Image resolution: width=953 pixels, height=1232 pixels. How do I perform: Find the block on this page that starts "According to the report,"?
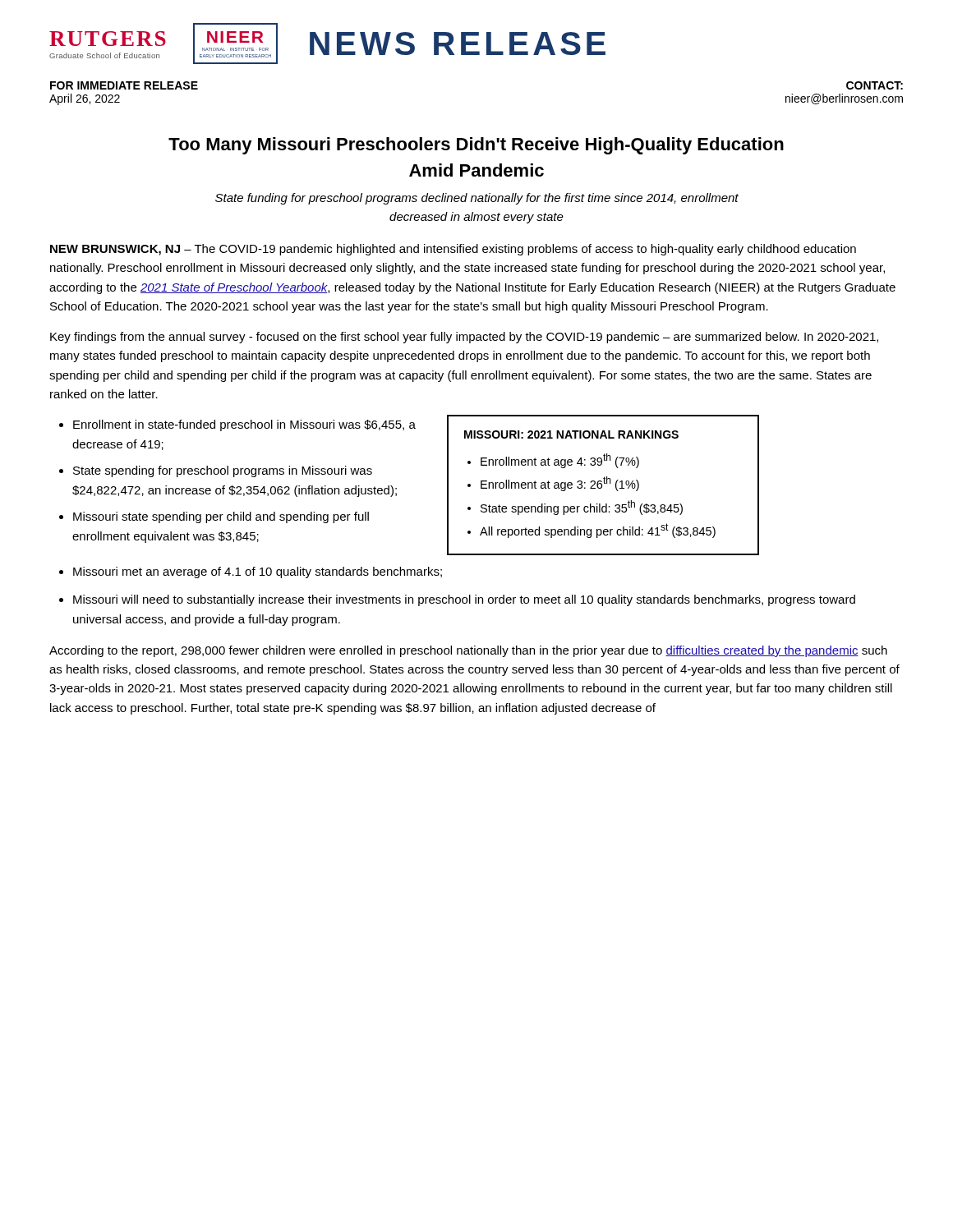tap(474, 679)
